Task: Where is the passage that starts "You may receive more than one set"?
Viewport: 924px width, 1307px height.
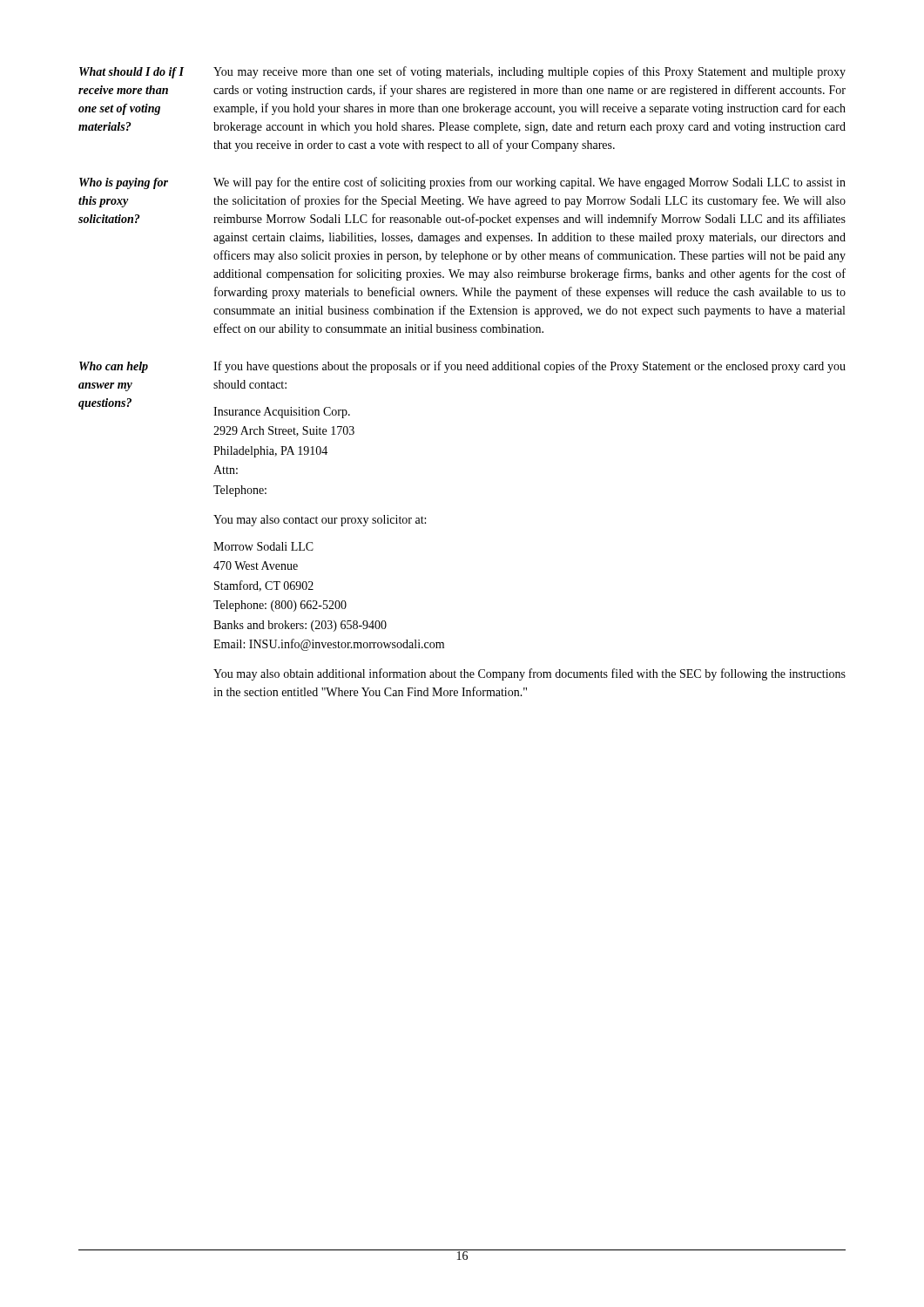Action: click(x=529, y=108)
